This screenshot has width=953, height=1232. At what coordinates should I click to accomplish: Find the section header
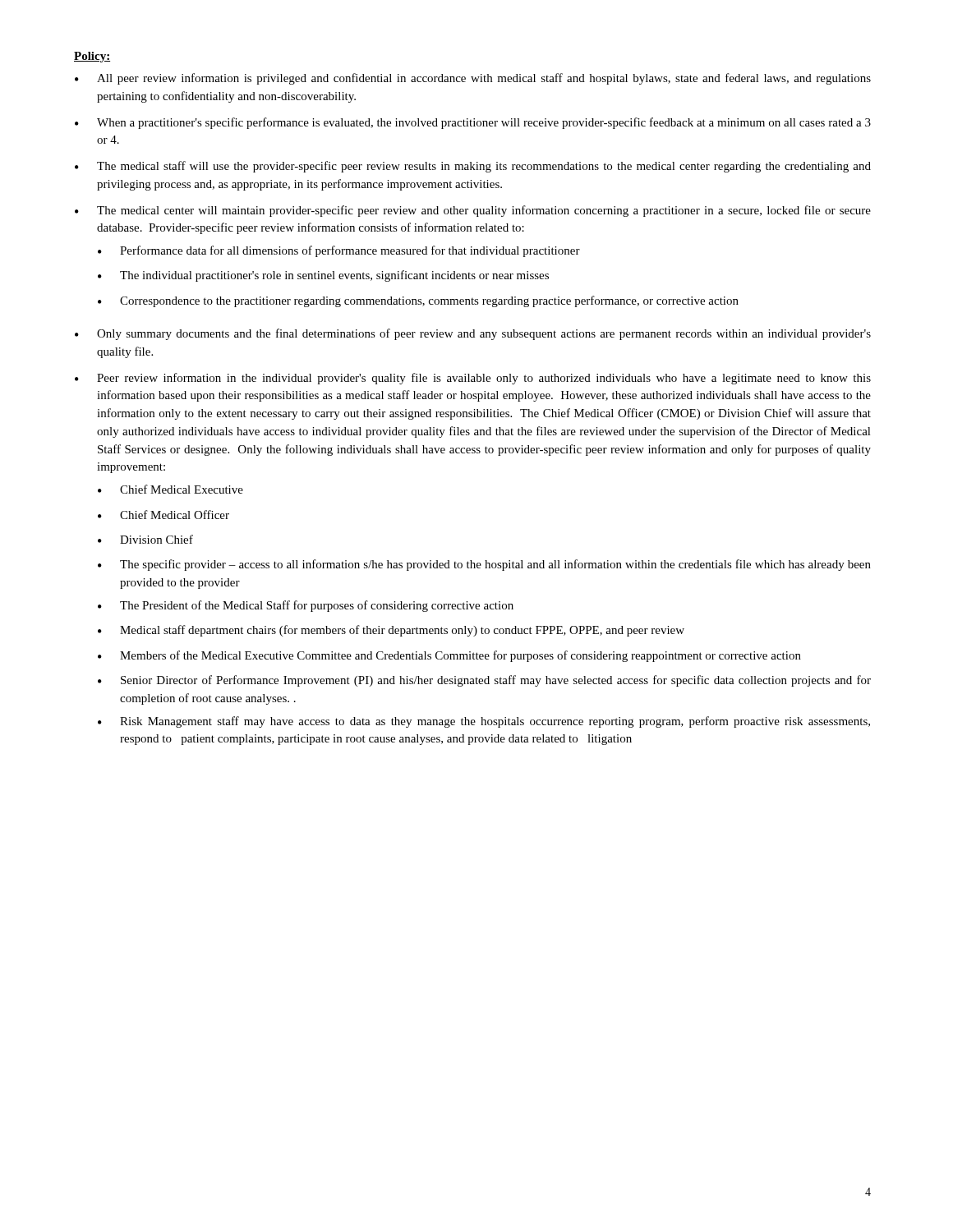click(x=92, y=56)
